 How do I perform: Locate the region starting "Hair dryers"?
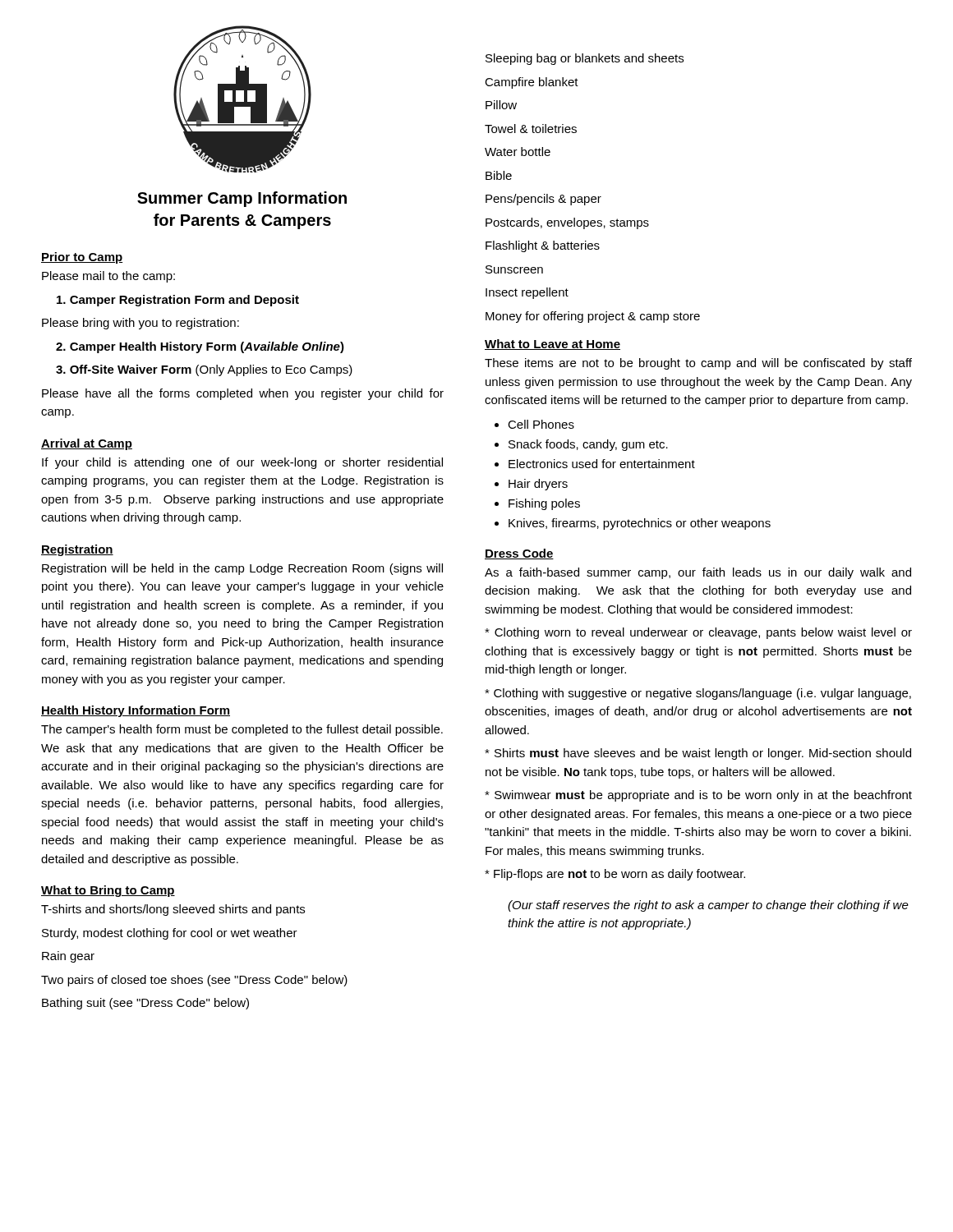click(538, 483)
